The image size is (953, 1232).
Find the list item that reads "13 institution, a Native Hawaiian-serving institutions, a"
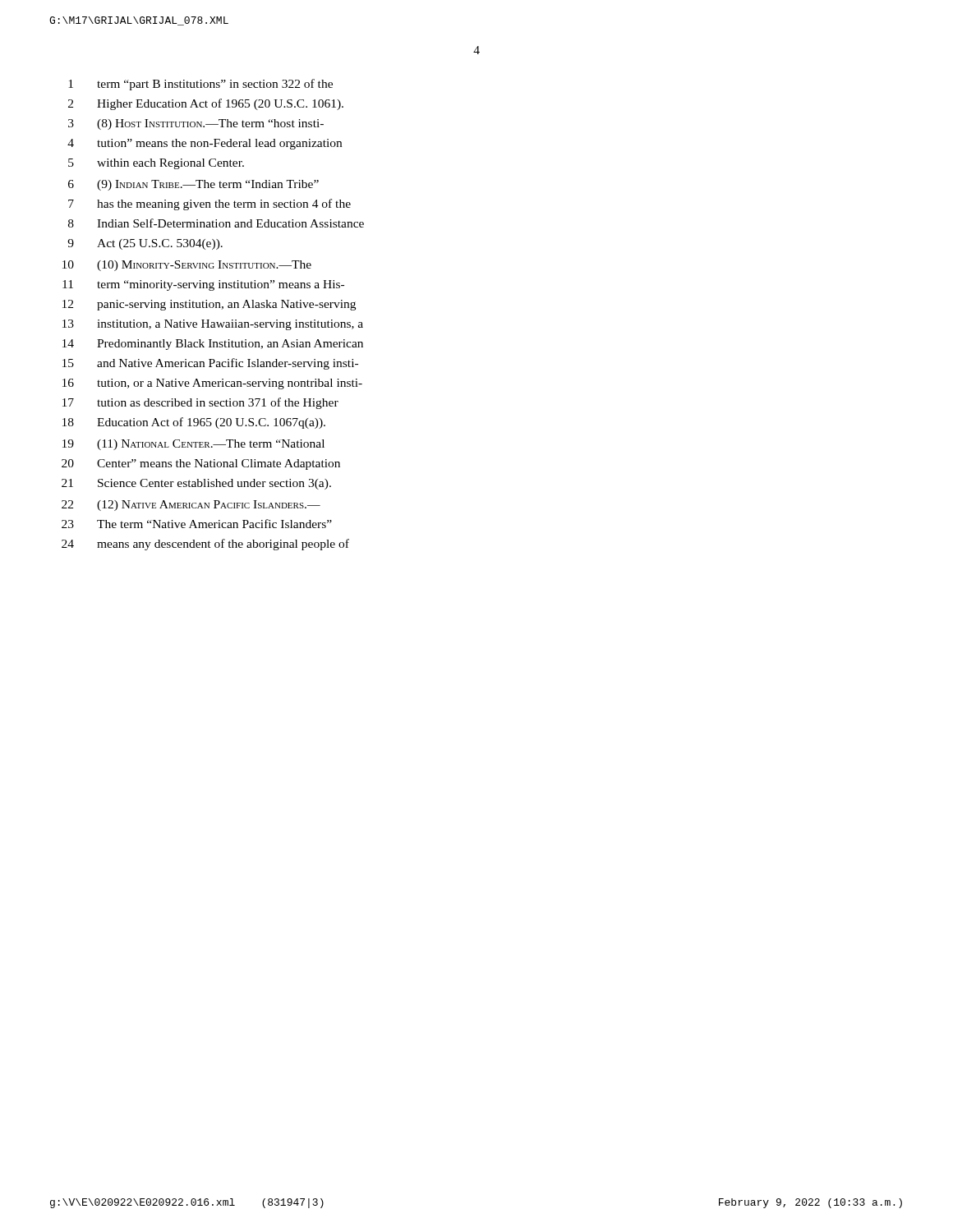[x=213, y=325]
